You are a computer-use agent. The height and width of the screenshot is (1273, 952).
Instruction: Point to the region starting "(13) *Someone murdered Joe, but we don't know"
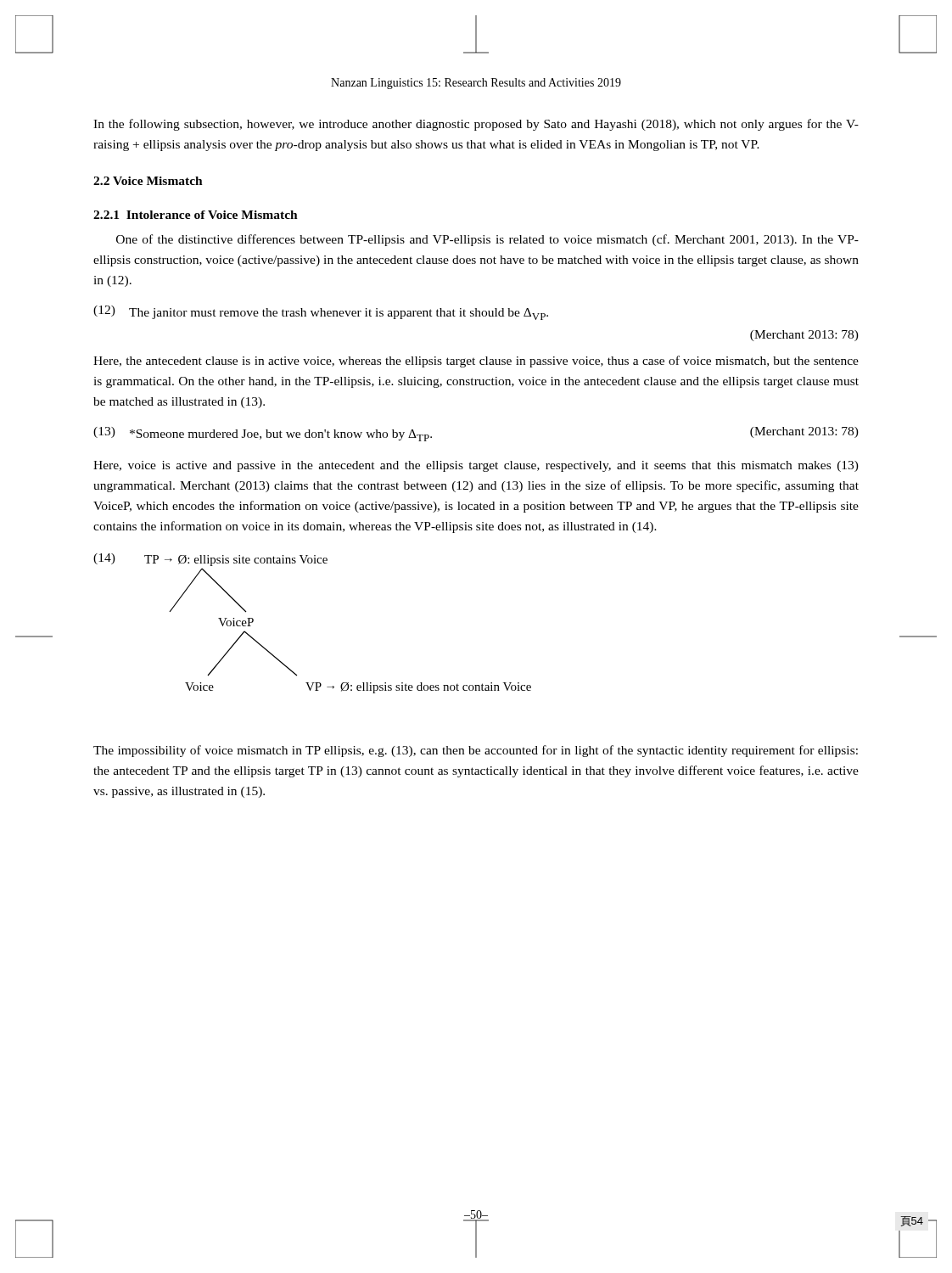pos(268,434)
